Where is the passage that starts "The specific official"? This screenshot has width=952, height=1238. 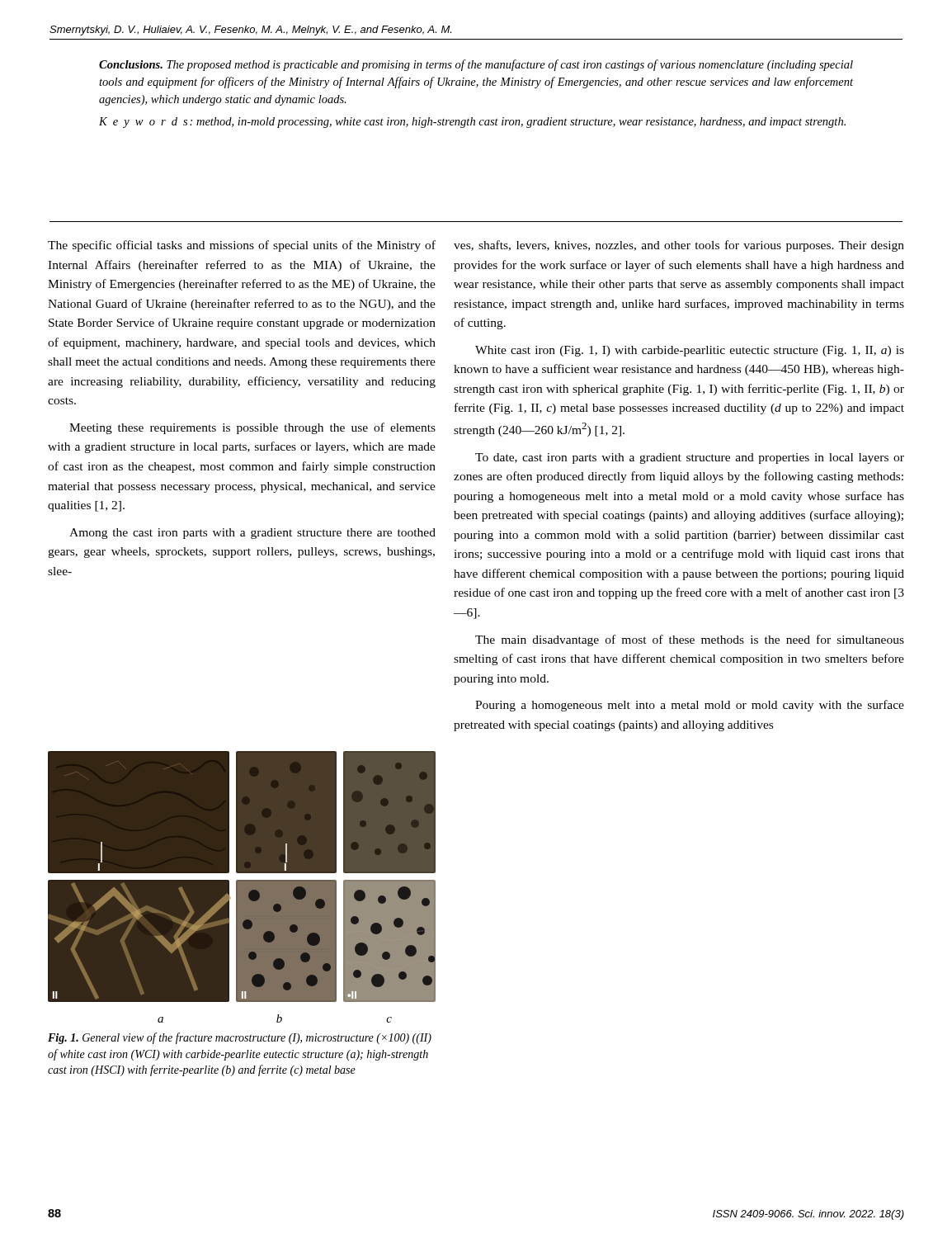242,246
